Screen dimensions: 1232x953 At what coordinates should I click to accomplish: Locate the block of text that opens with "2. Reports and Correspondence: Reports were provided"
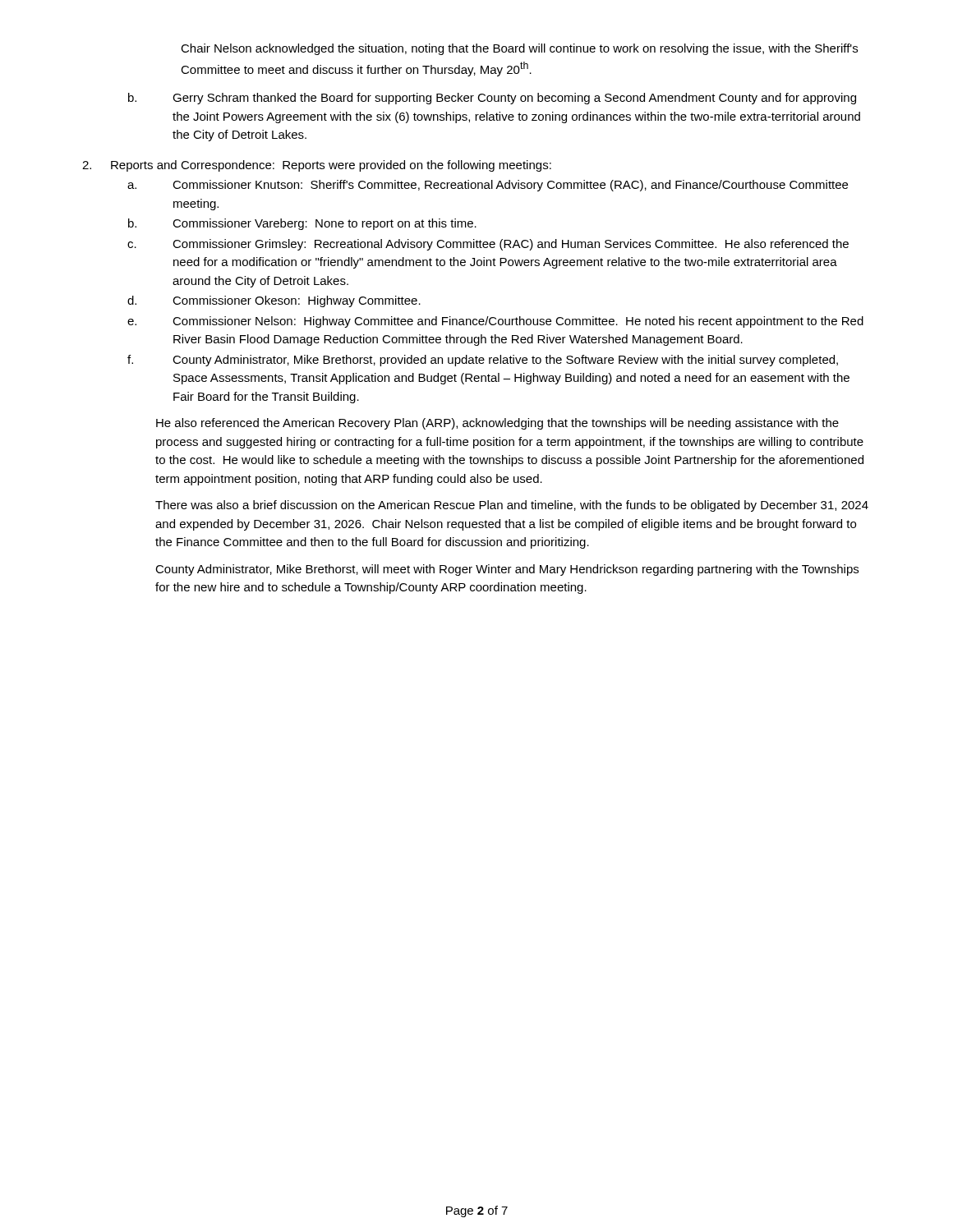coord(476,165)
